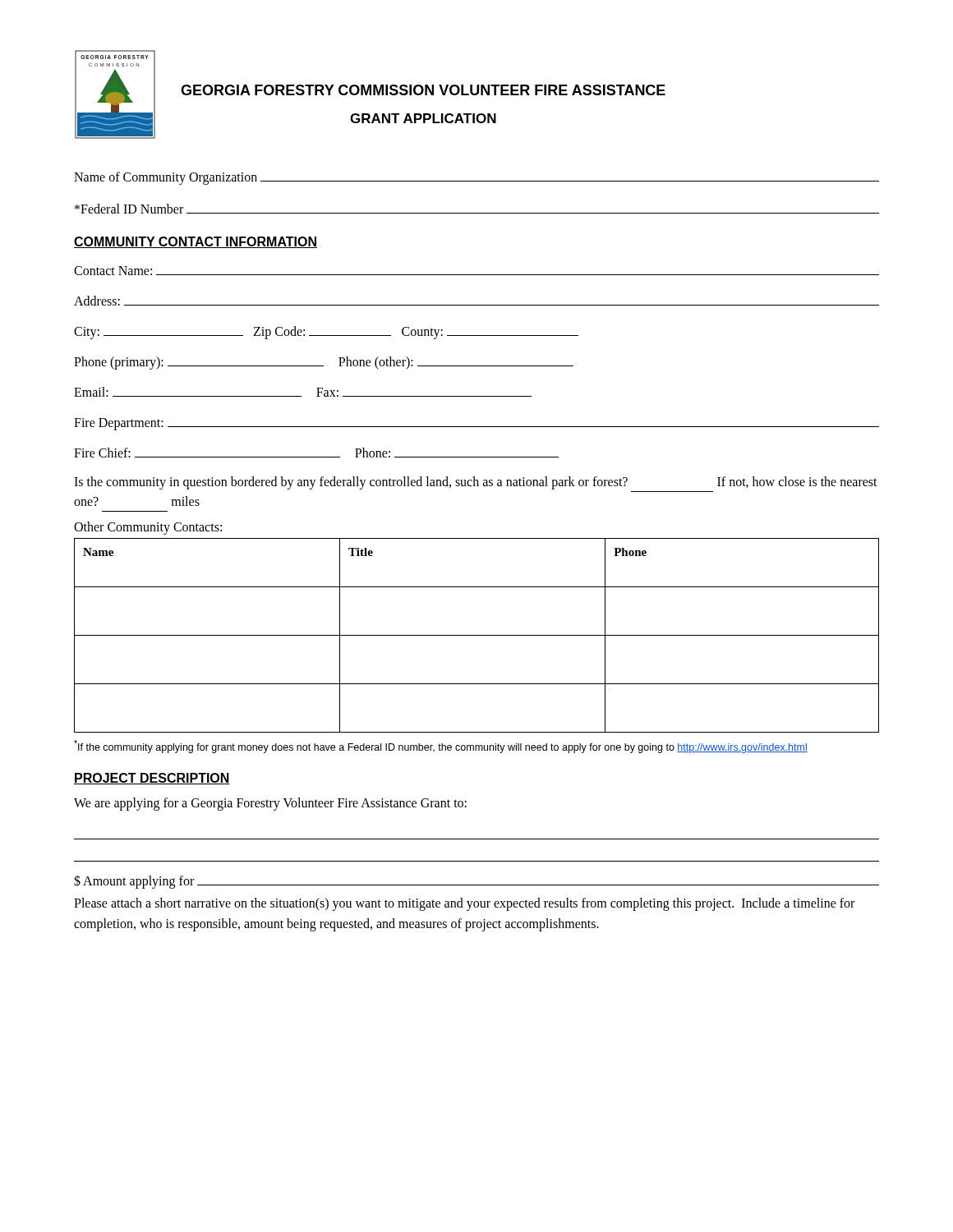Locate the table with the text "Title"
The image size is (953, 1232).
[x=476, y=635]
